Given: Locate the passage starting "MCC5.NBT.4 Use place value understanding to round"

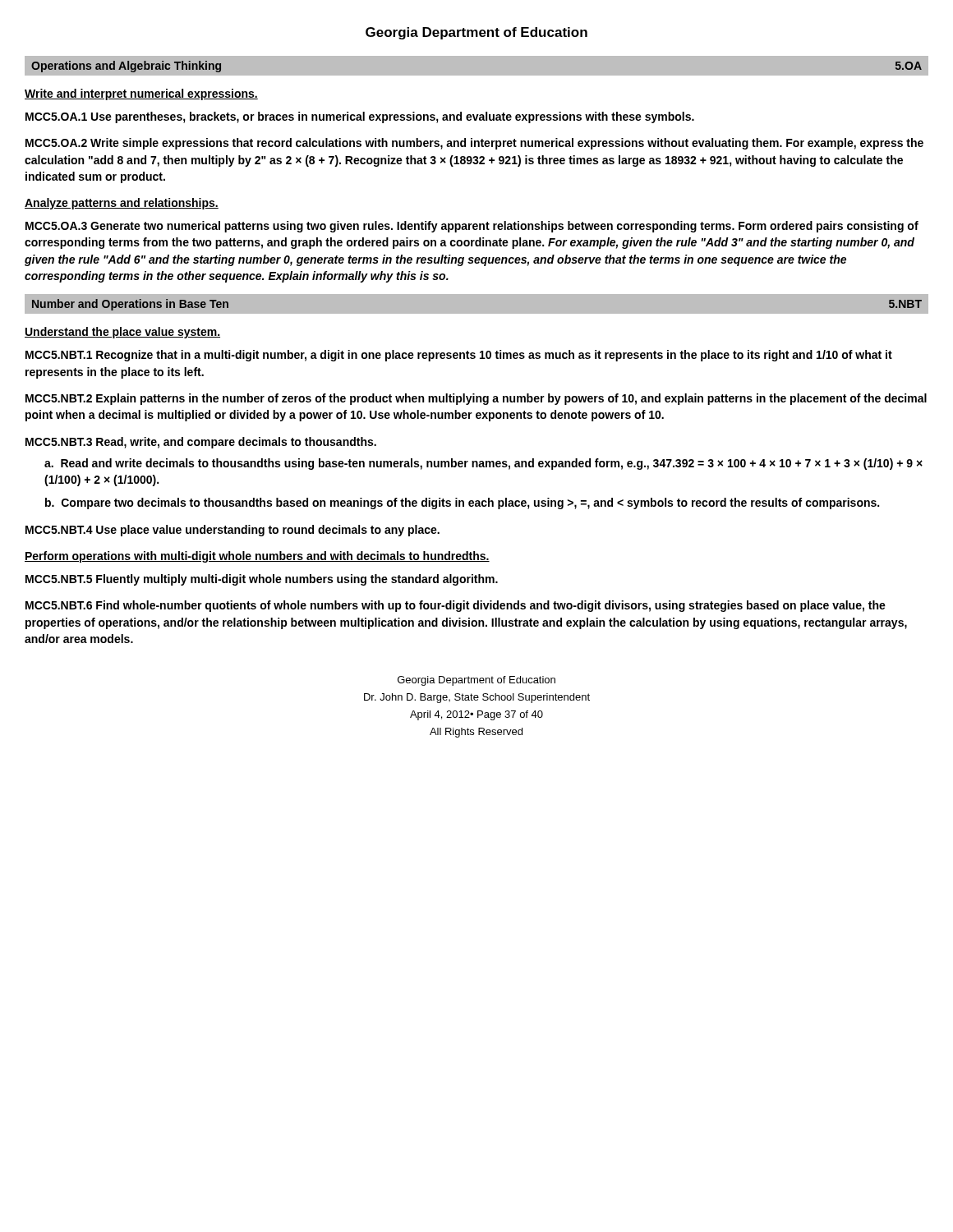Looking at the screenshot, I should click(x=232, y=530).
